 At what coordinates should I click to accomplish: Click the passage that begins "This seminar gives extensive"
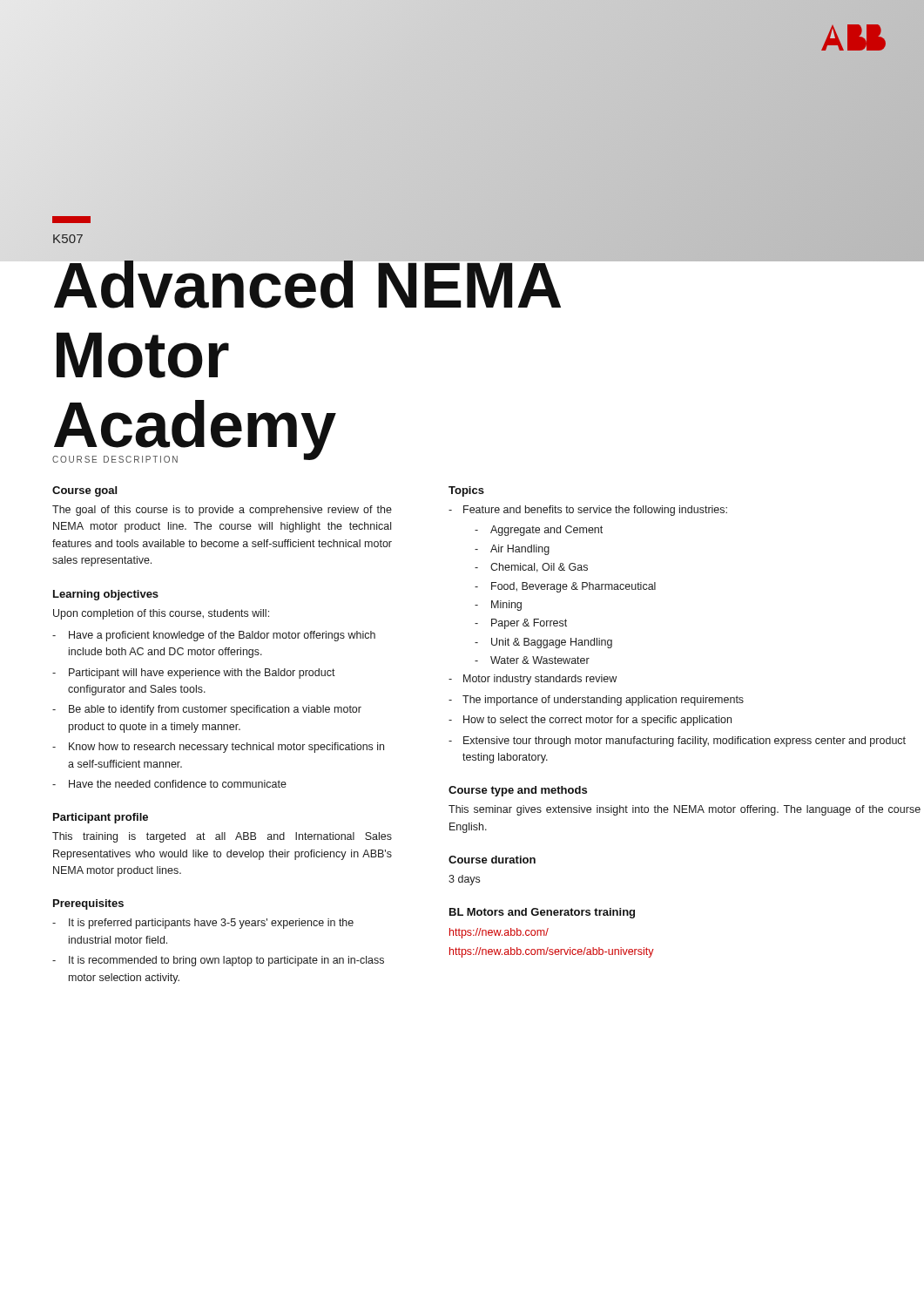pyautogui.click(x=686, y=818)
